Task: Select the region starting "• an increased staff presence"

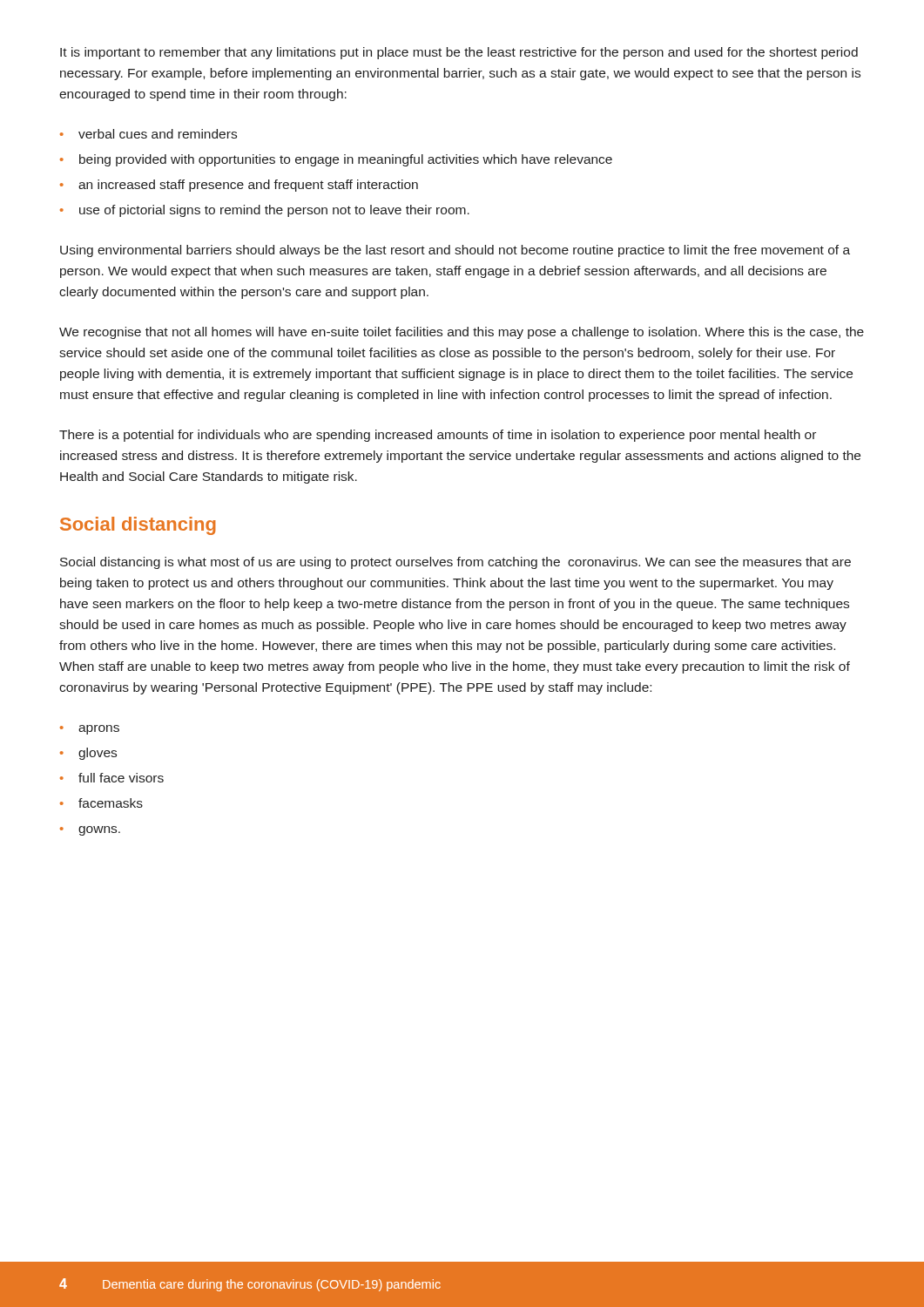Action: [239, 185]
